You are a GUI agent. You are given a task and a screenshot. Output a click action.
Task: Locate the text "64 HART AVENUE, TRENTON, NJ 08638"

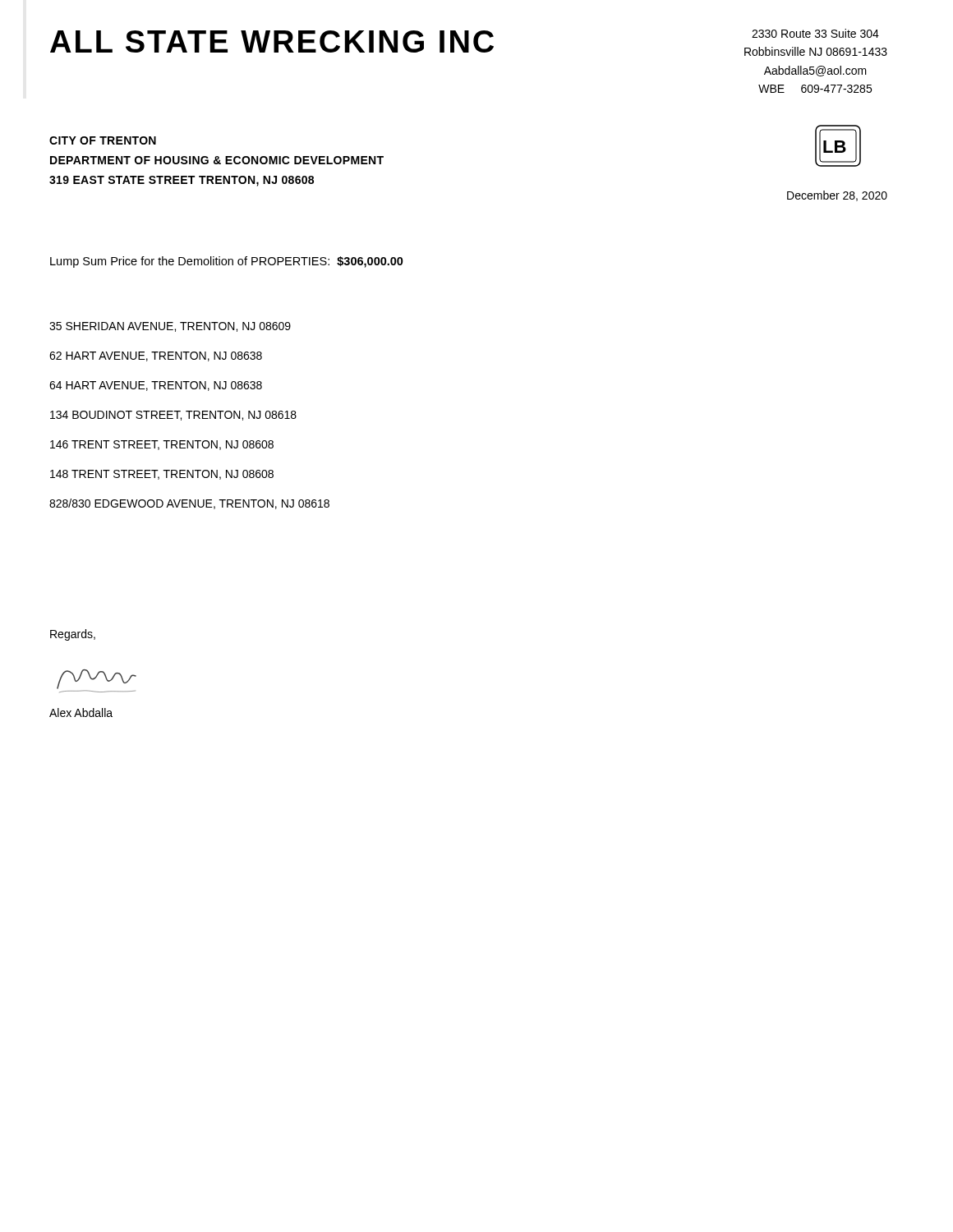[156, 385]
